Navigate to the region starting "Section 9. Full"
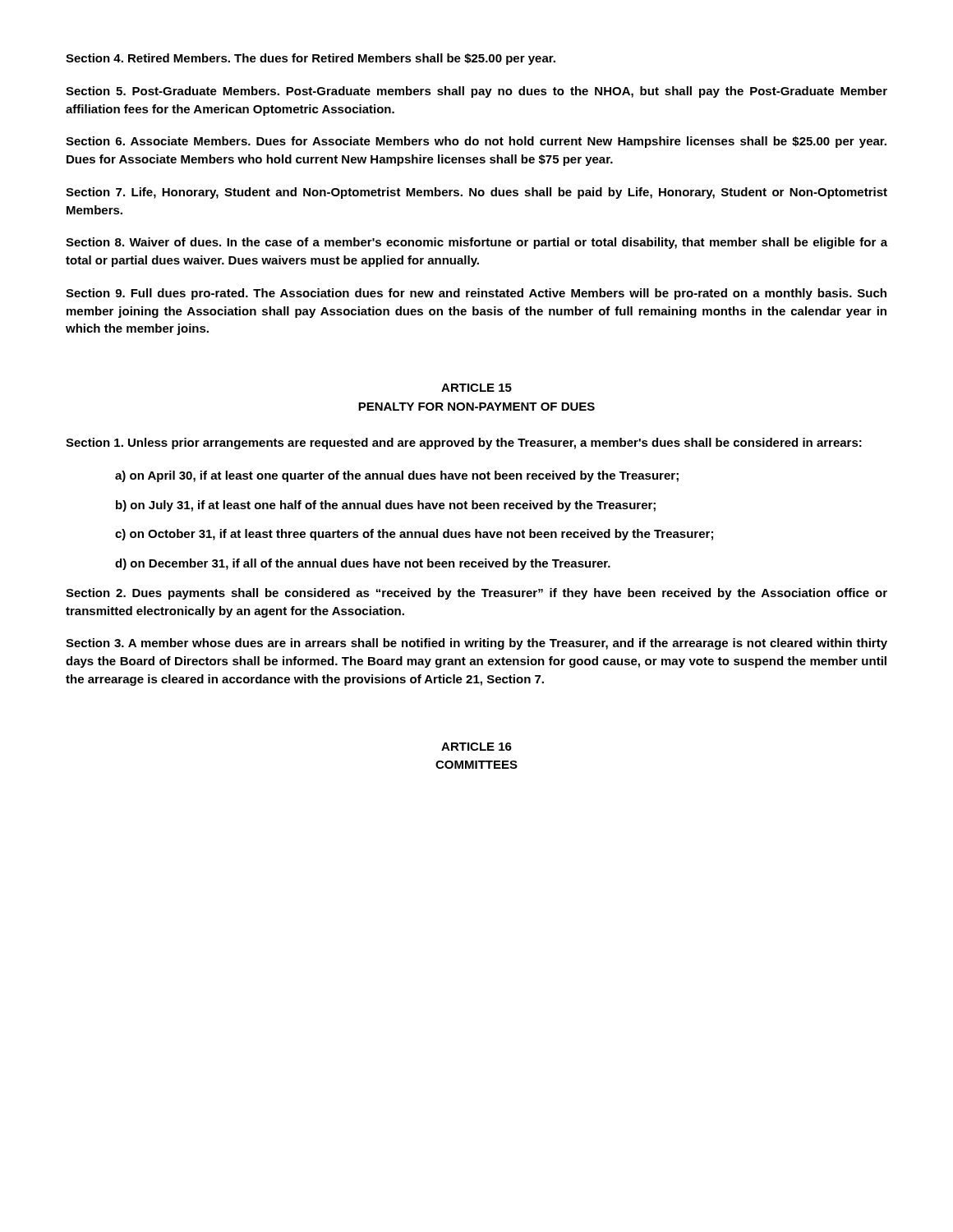This screenshot has height=1232, width=953. [476, 310]
